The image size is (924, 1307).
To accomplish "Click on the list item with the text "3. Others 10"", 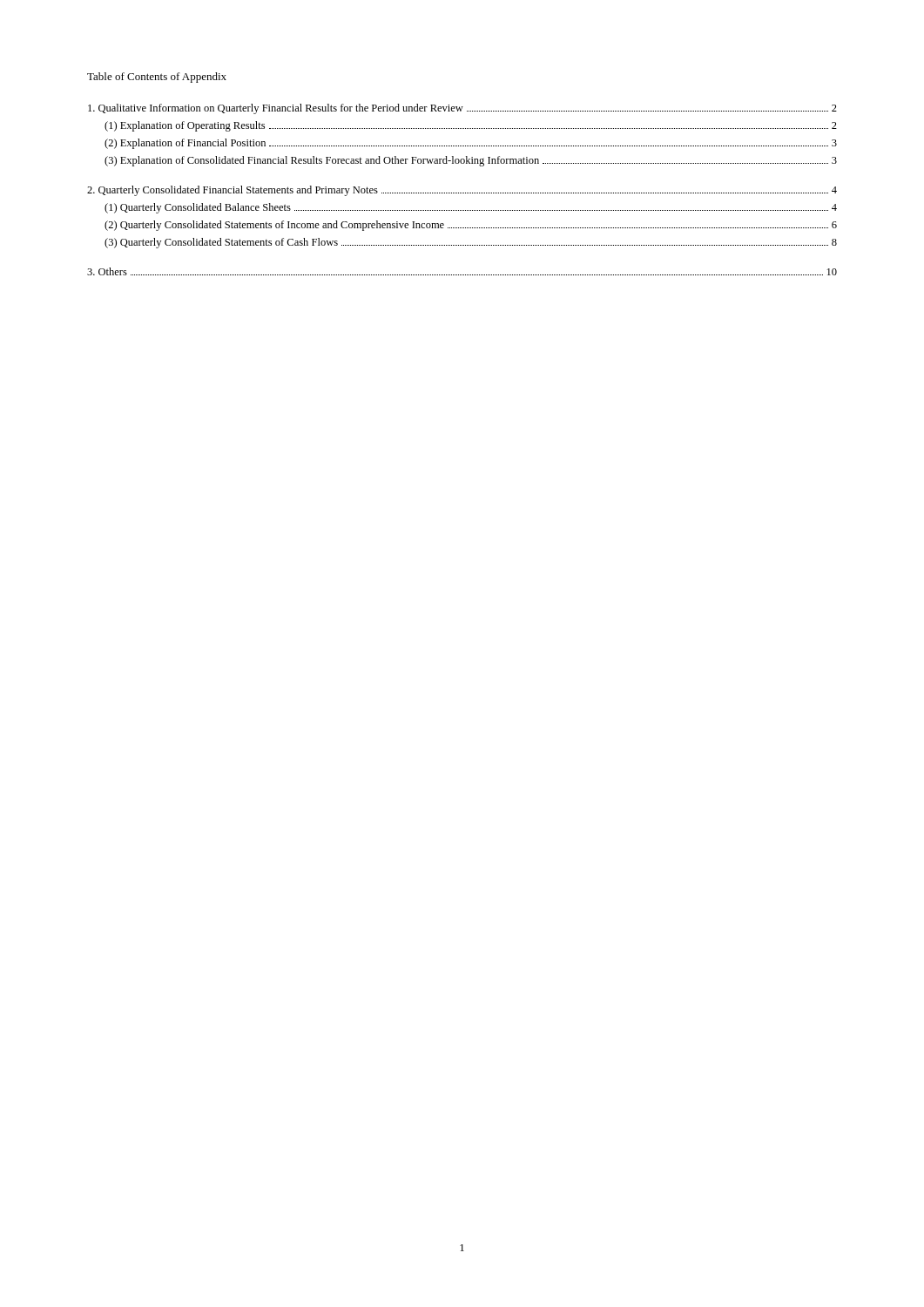I will (462, 272).
